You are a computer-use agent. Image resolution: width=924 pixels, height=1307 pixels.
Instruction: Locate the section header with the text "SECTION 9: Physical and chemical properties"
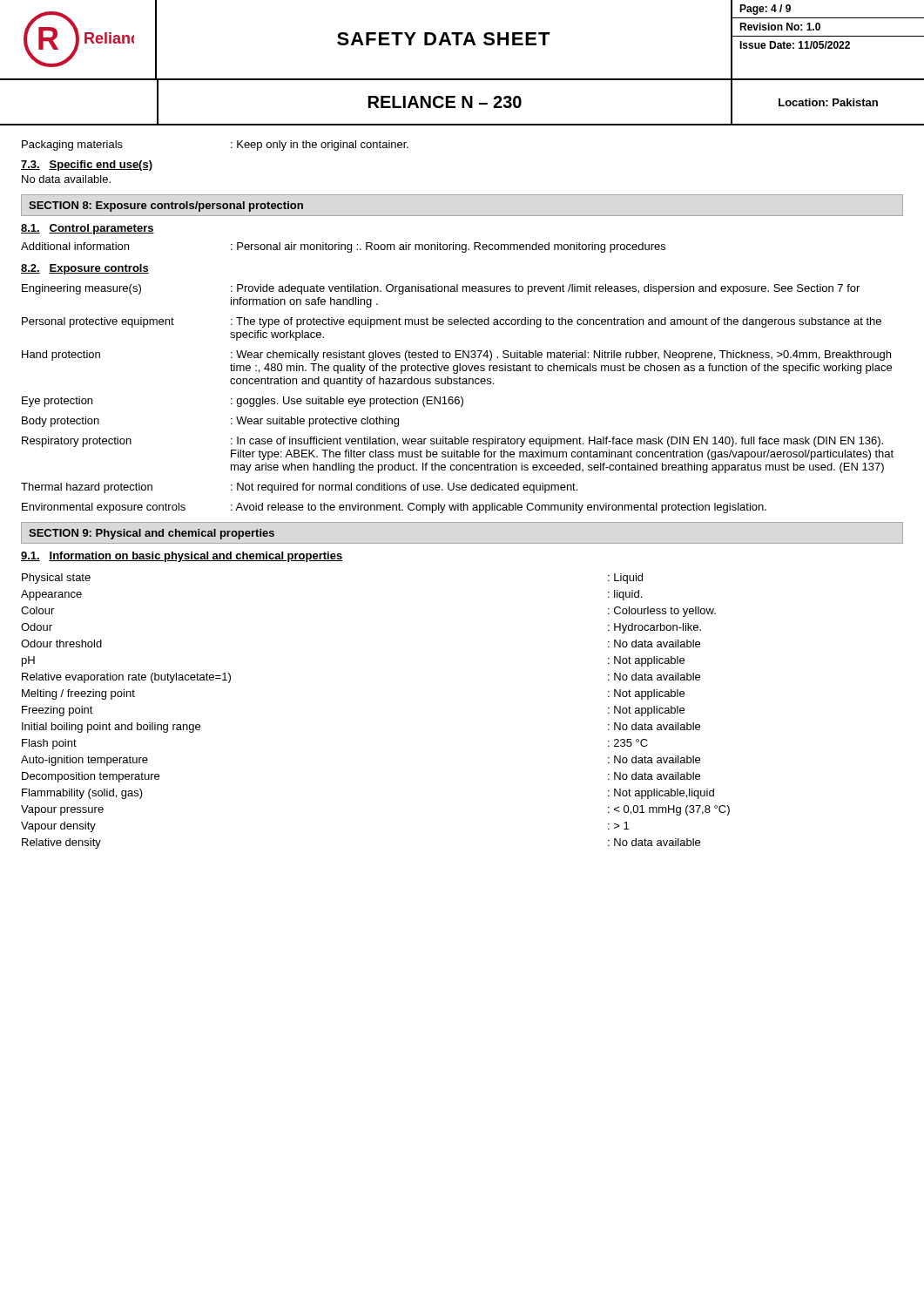pos(152,533)
